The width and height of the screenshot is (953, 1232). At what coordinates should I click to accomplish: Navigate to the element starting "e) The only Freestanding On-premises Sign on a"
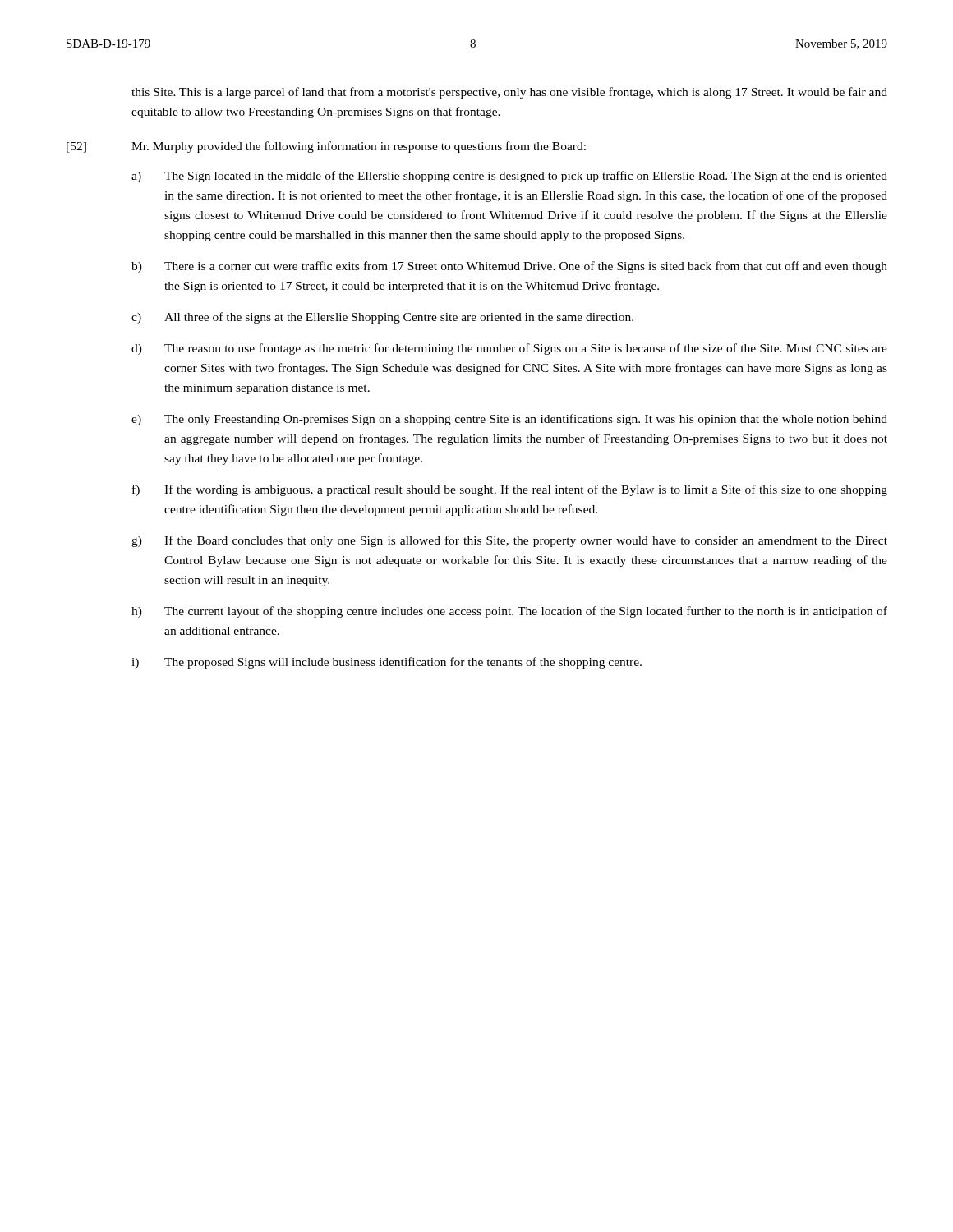click(509, 439)
